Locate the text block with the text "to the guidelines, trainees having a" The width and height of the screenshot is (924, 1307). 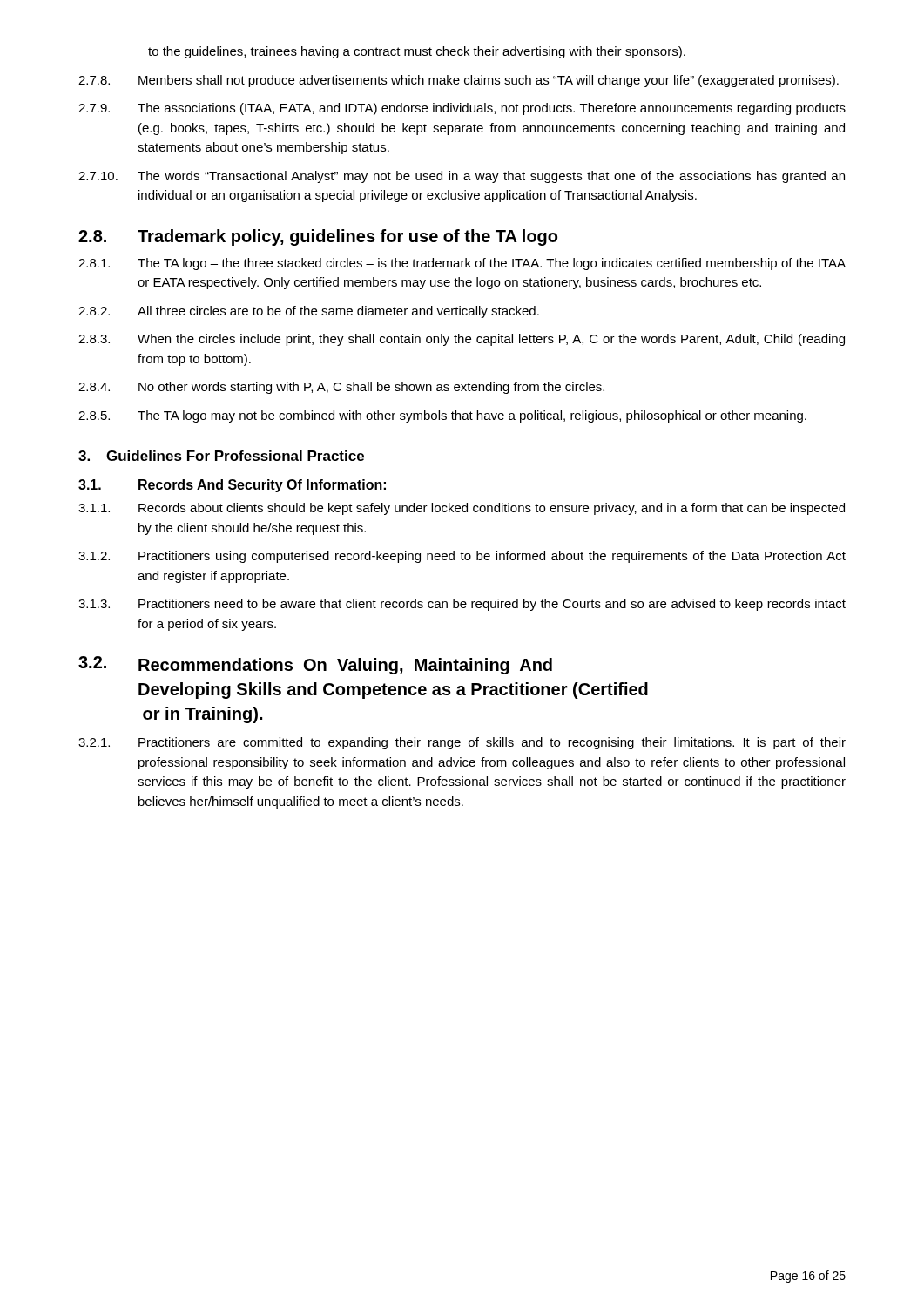coord(417,51)
